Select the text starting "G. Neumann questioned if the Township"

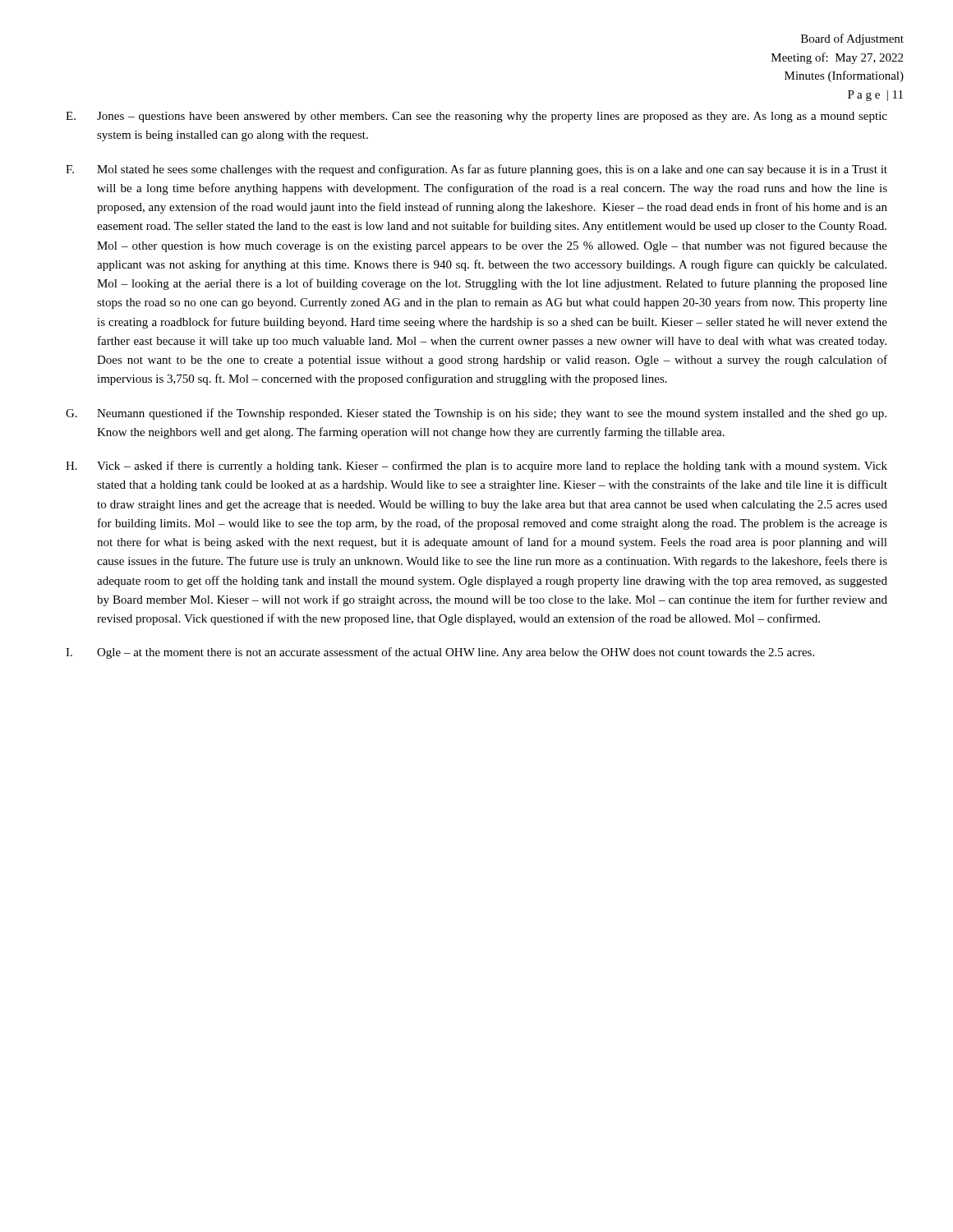point(476,423)
